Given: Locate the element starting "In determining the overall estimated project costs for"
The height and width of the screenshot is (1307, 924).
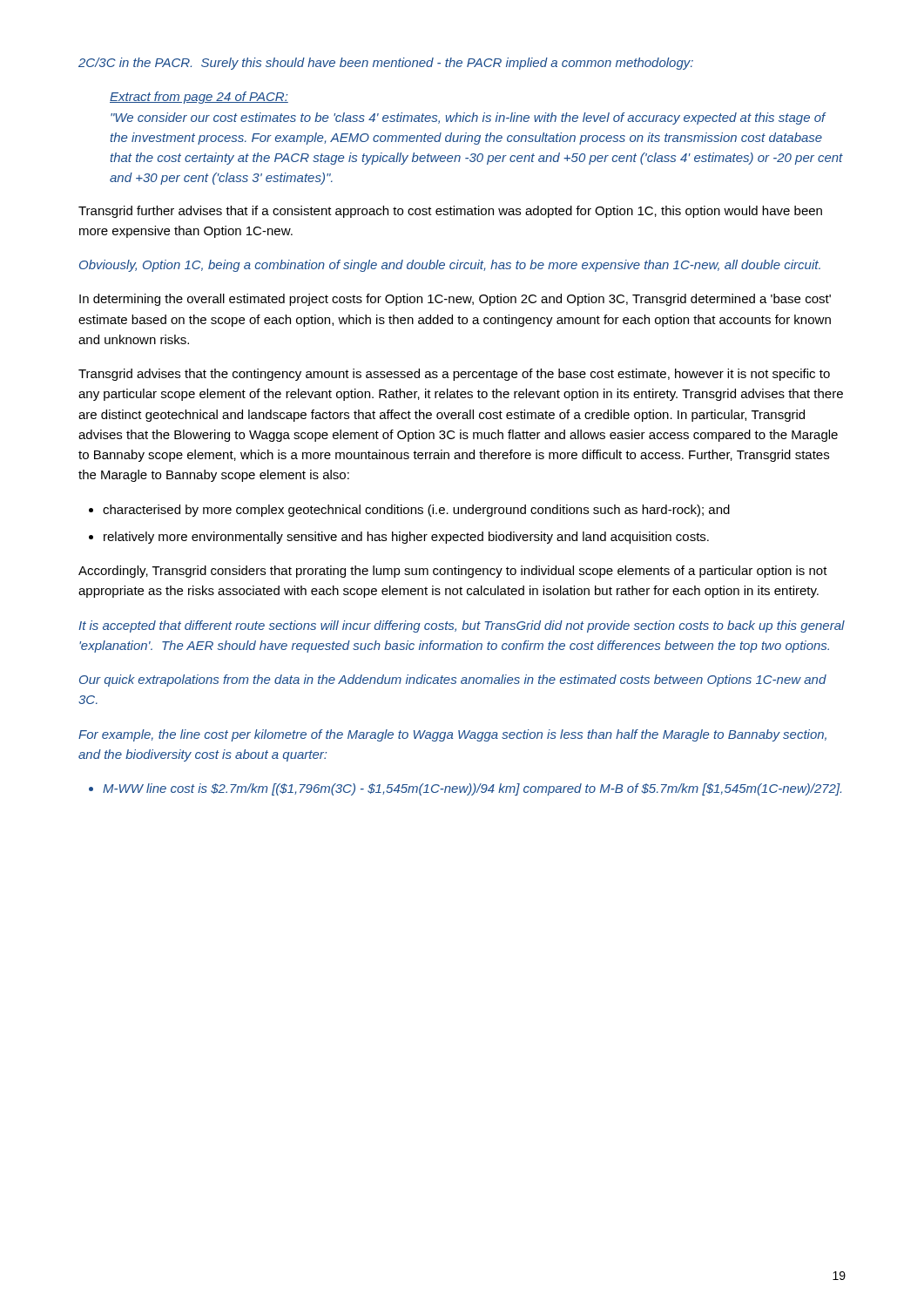Looking at the screenshot, I should pos(455,319).
